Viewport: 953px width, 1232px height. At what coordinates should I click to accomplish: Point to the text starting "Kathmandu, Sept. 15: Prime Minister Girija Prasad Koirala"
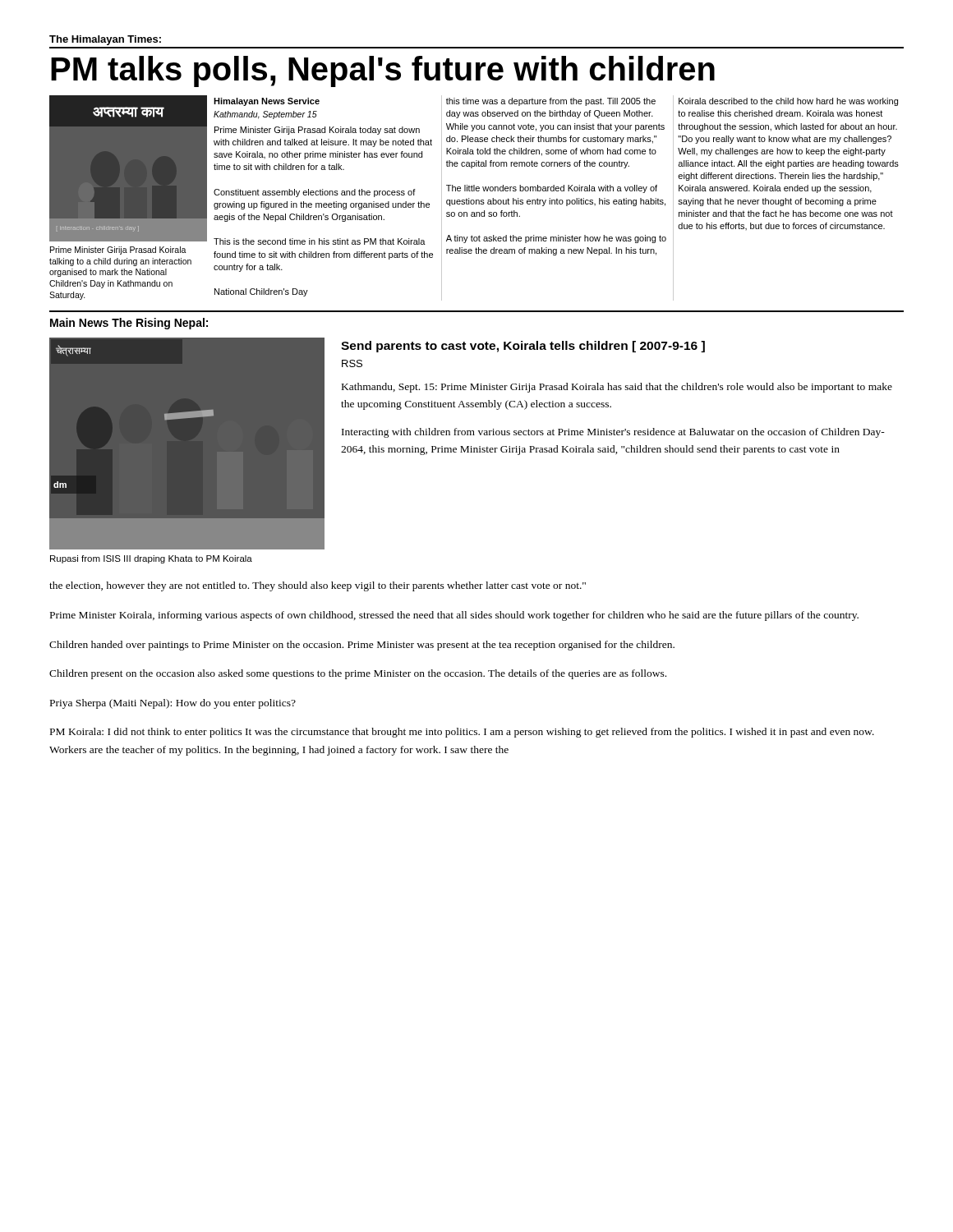point(617,395)
